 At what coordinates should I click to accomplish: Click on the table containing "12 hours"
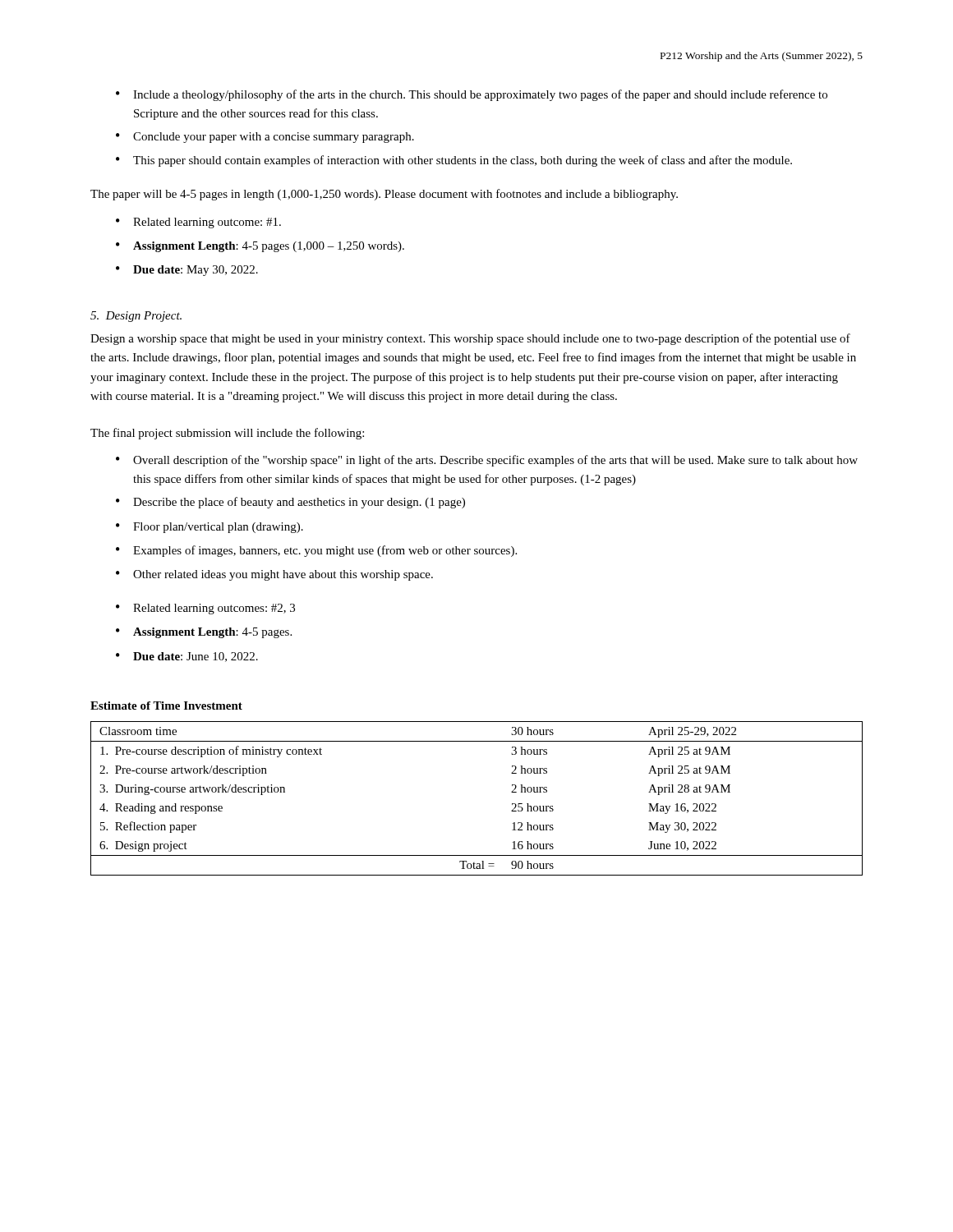click(x=476, y=798)
